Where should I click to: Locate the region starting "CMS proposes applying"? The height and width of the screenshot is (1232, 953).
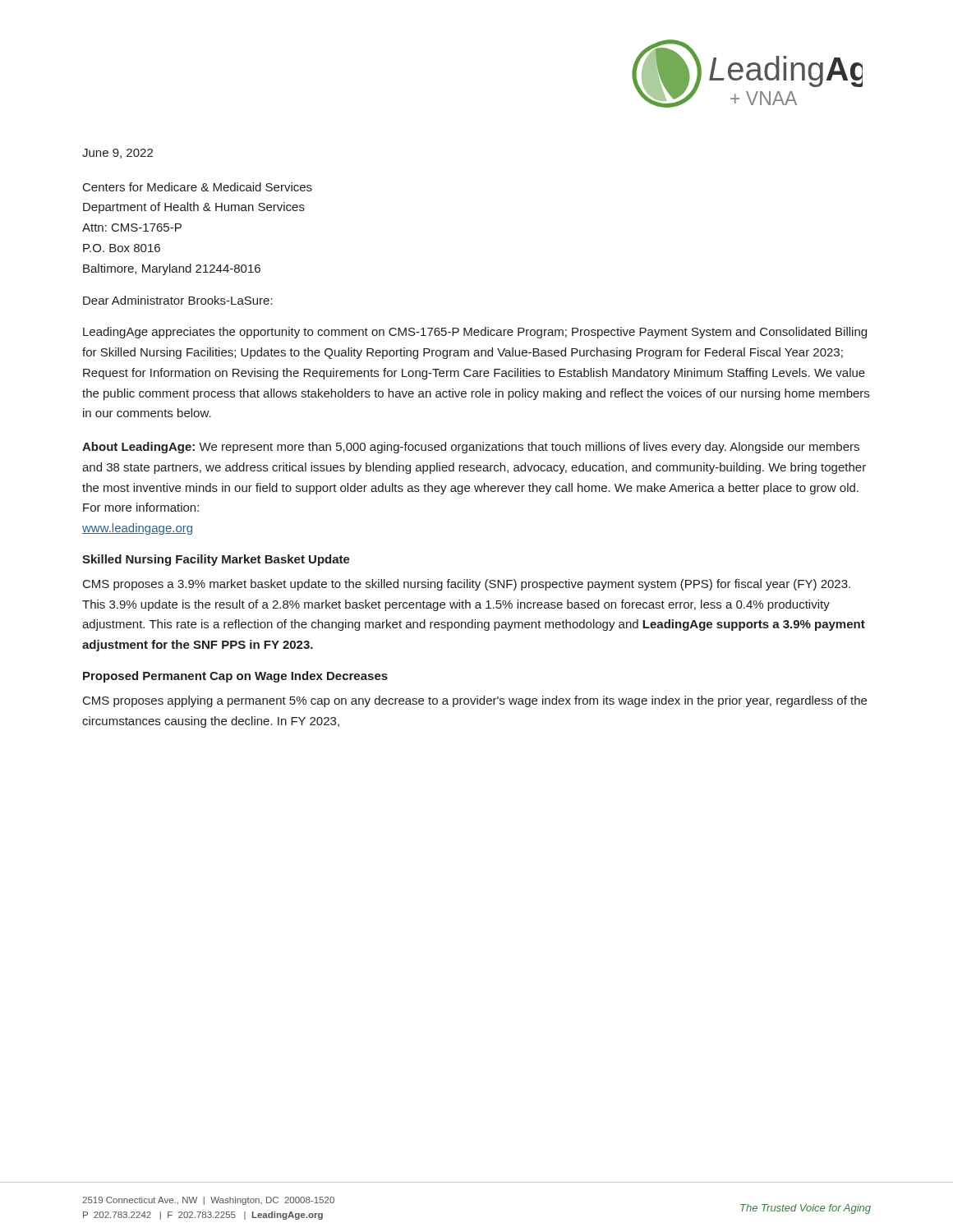pyautogui.click(x=475, y=710)
